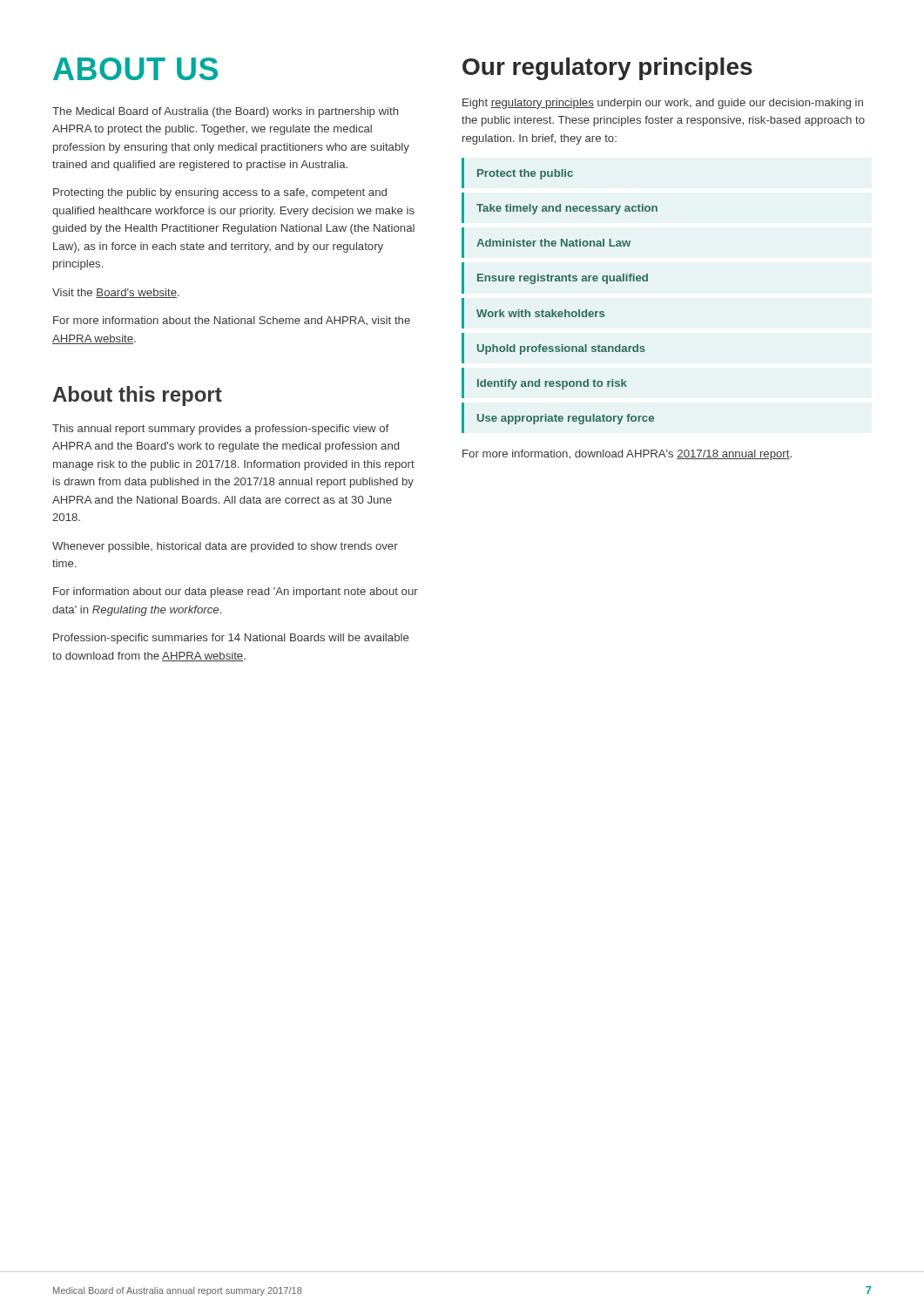Click on the text block that says "Whenever possible, historical data are provided"

[235, 555]
